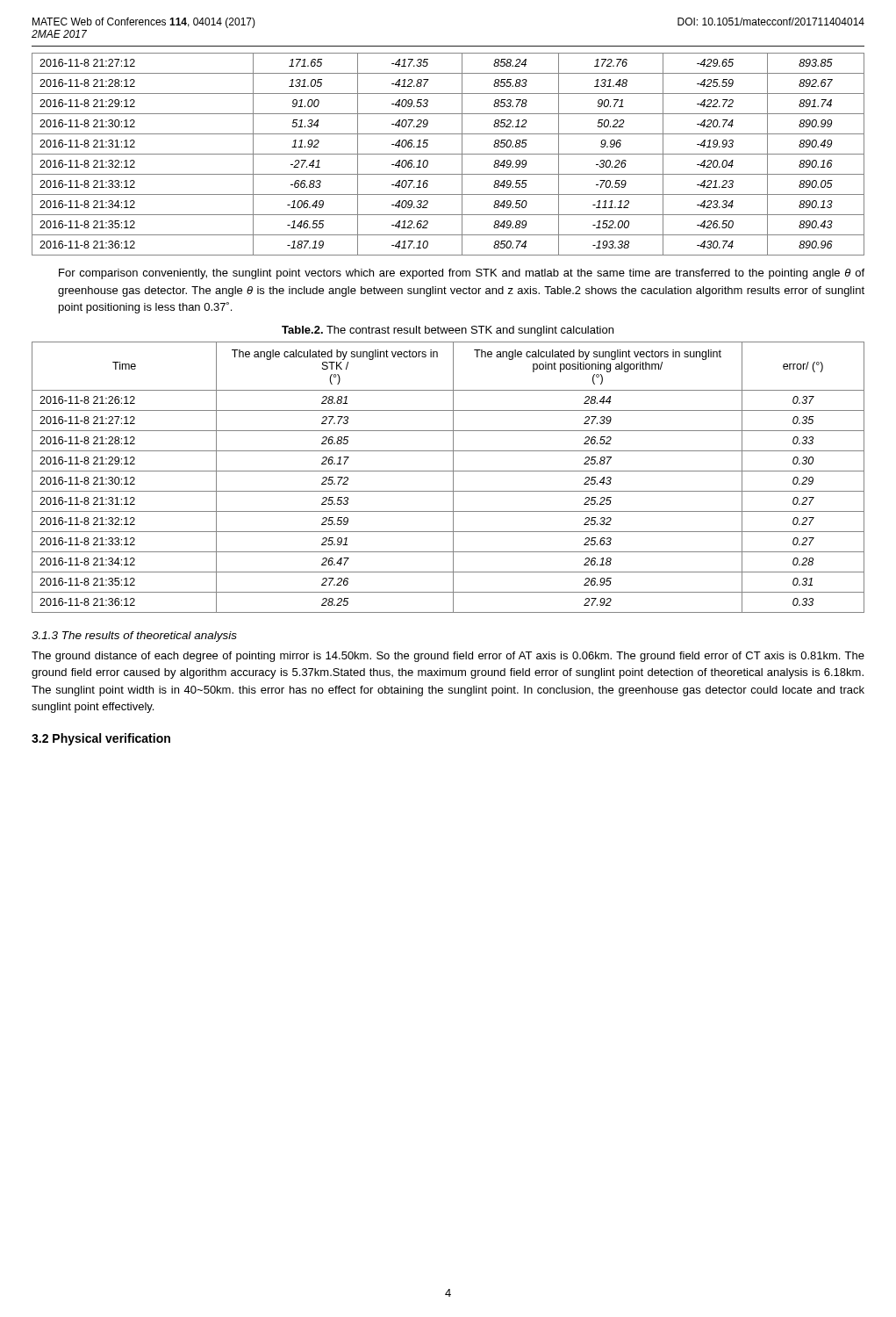This screenshot has width=896, height=1317.
Task: Point to the region starting "Table.2. The contrast result between"
Action: (x=448, y=329)
